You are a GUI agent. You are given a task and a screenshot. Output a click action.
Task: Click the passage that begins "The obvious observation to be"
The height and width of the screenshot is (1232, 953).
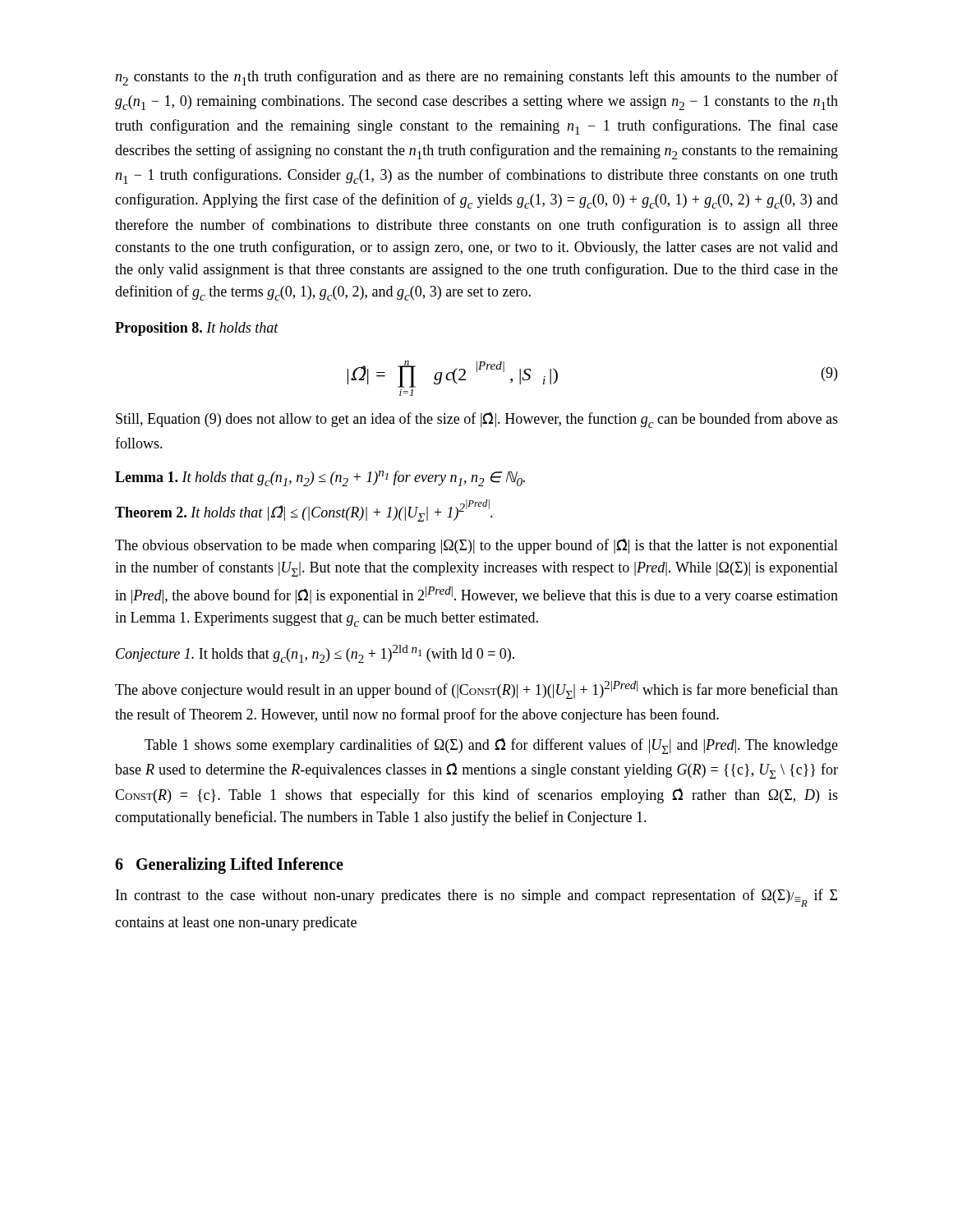(476, 583)
